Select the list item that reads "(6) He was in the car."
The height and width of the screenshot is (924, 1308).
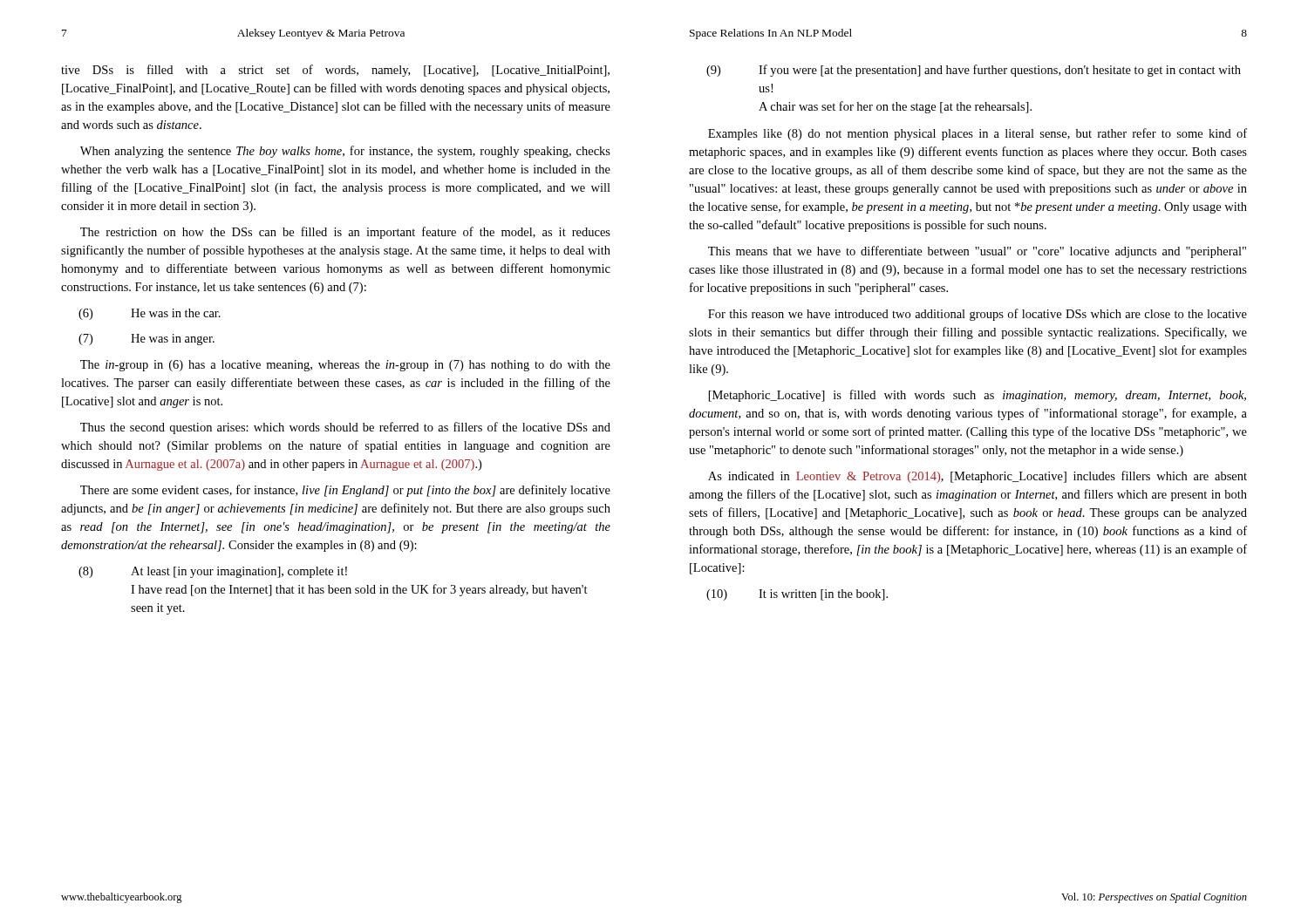[x=150, y=314]
